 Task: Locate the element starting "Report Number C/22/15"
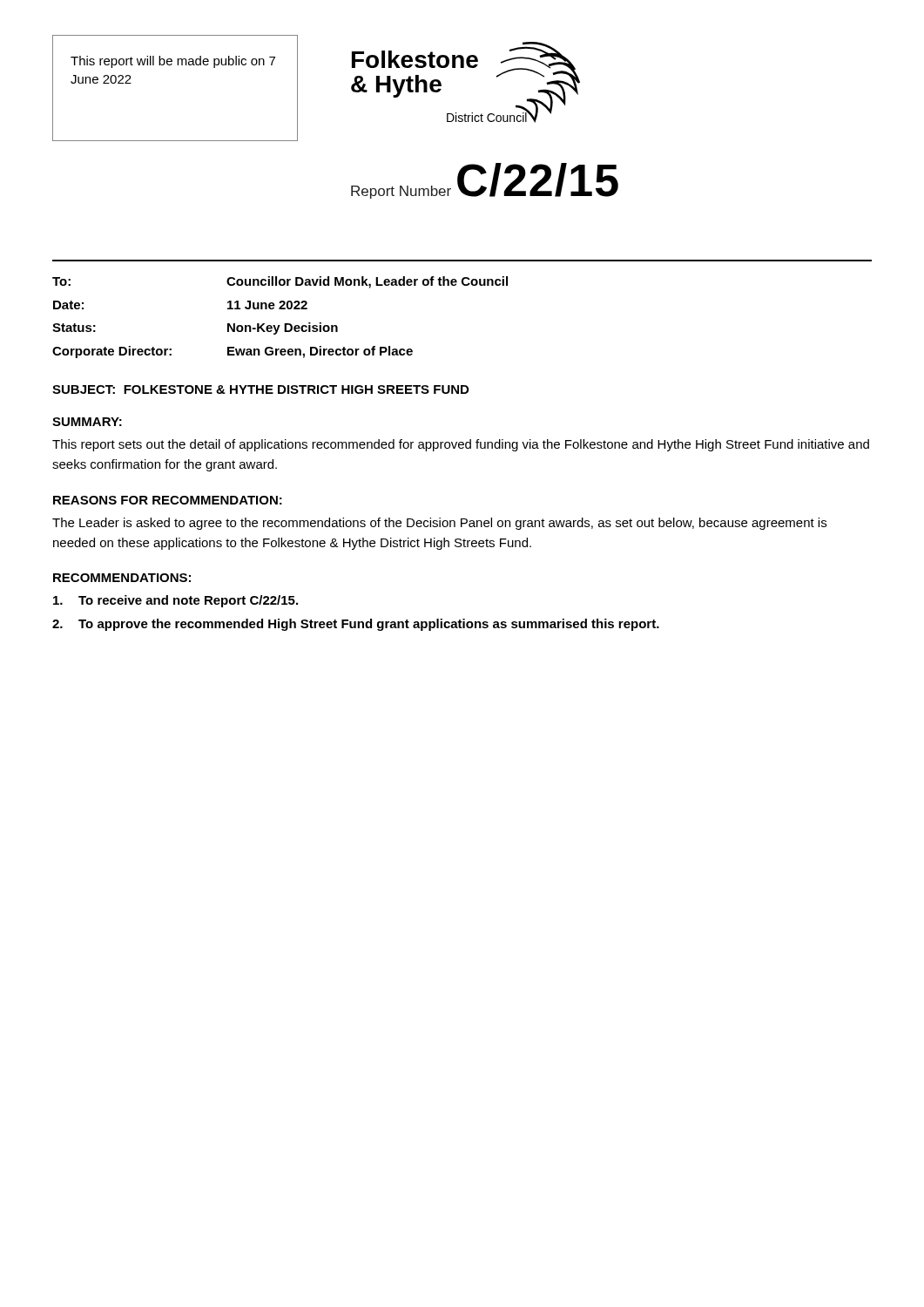tap(485, 180)
